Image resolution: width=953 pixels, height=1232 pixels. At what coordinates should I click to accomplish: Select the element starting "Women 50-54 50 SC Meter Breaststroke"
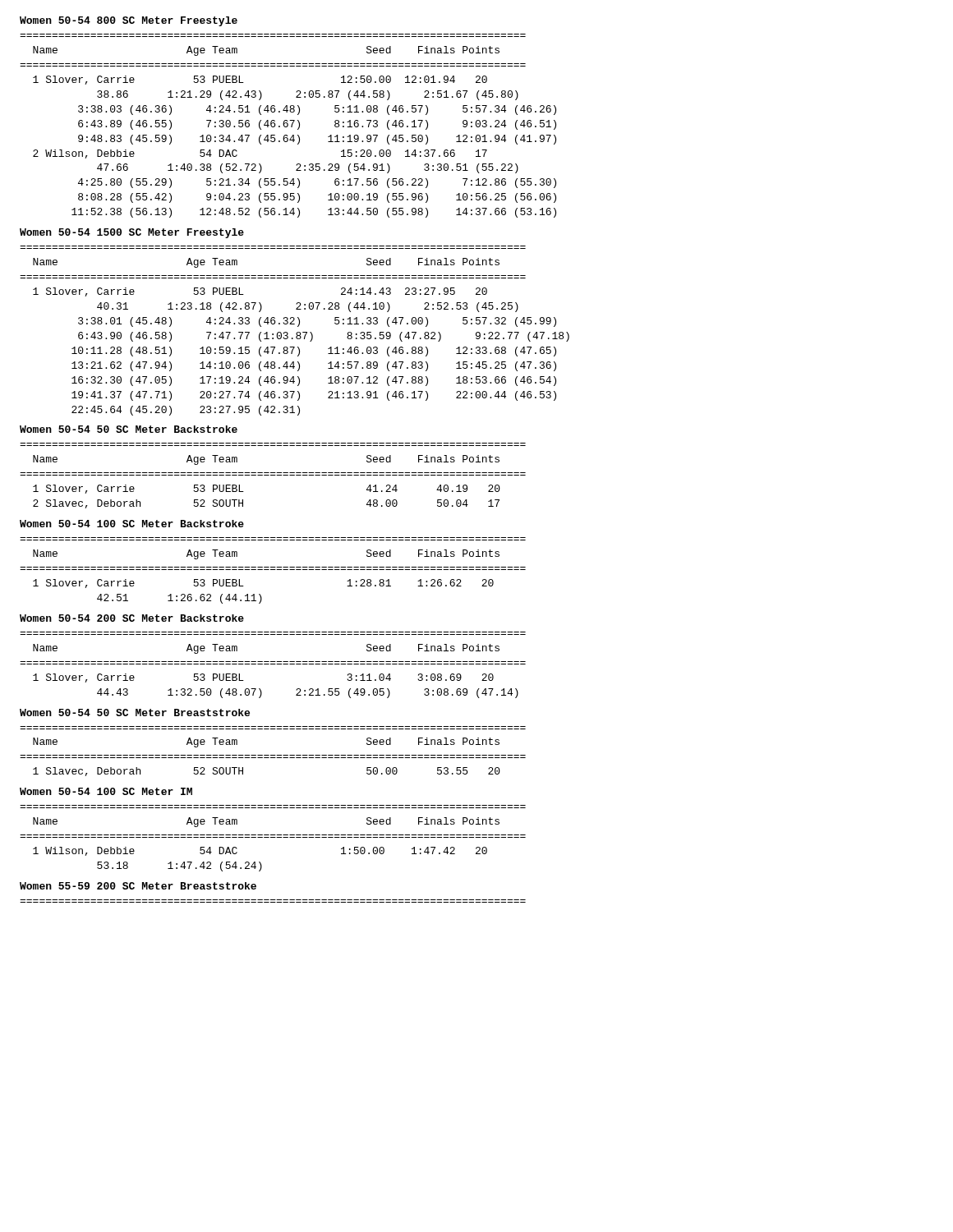(135, 713)
